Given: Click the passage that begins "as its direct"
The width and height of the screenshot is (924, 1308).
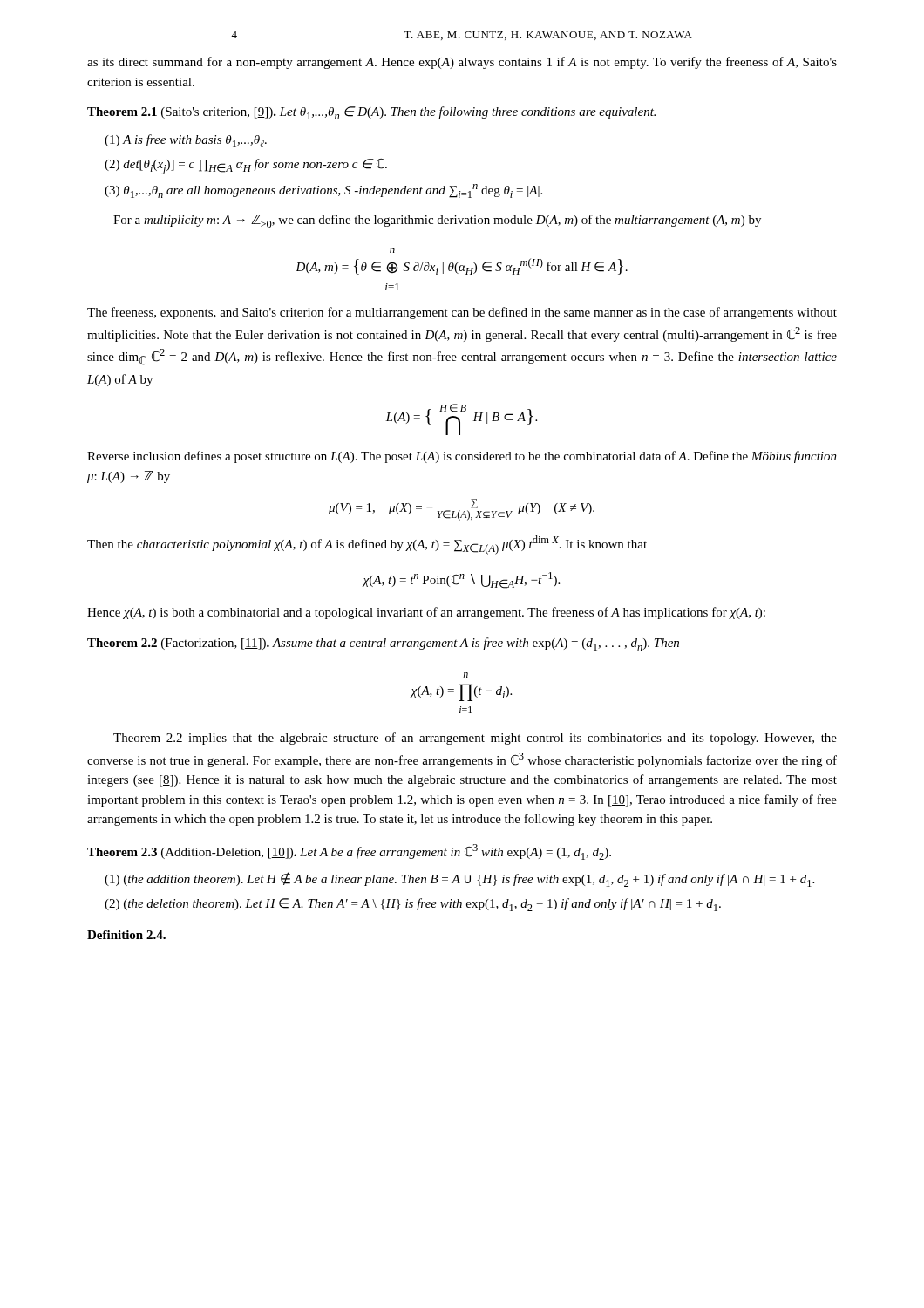Looking at the screenshot, I should tap(462, 72).
